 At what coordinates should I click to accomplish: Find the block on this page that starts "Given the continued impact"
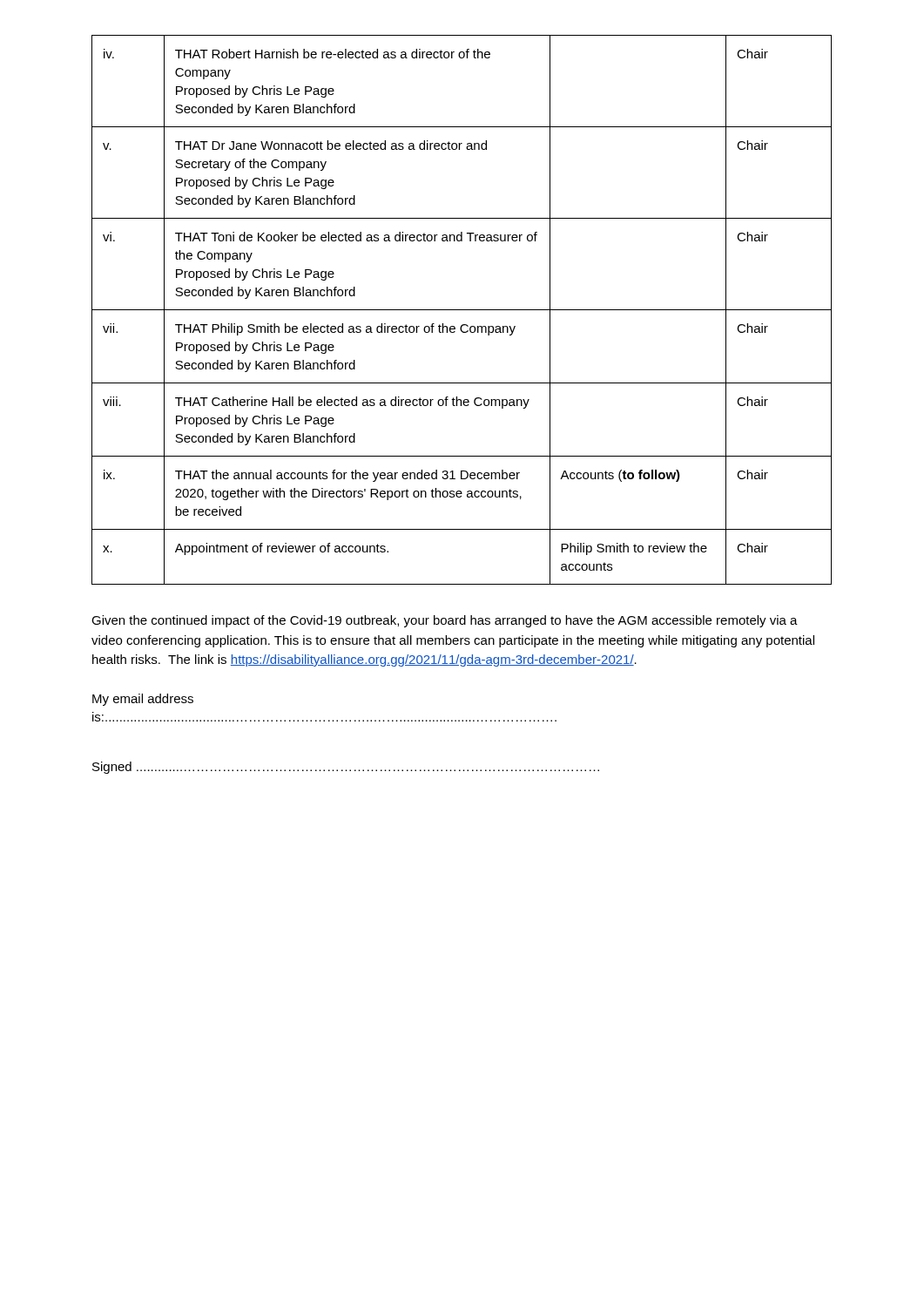(x=453, y=640)
